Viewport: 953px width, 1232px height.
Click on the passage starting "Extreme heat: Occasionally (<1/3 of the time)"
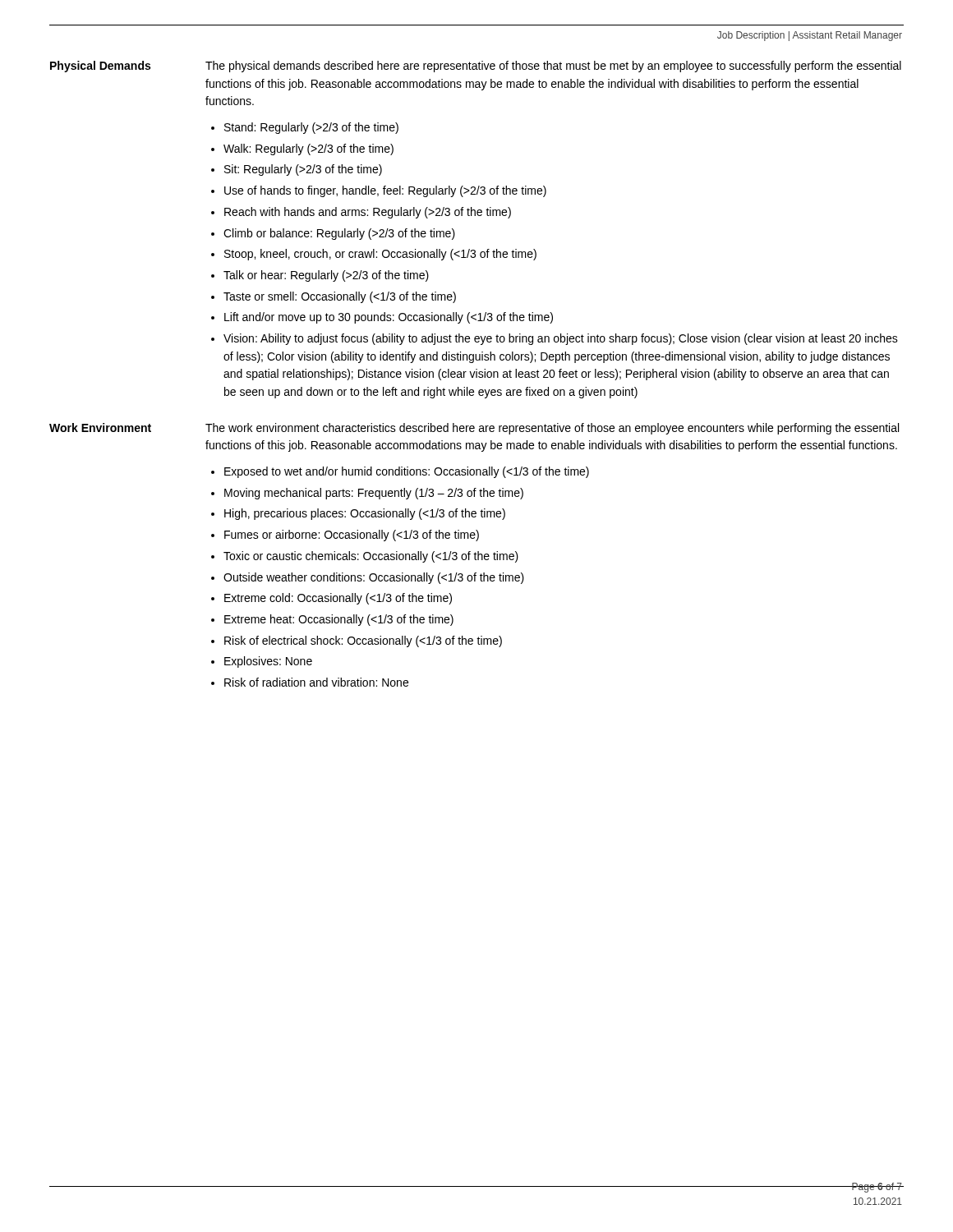[x=339, y=619]
